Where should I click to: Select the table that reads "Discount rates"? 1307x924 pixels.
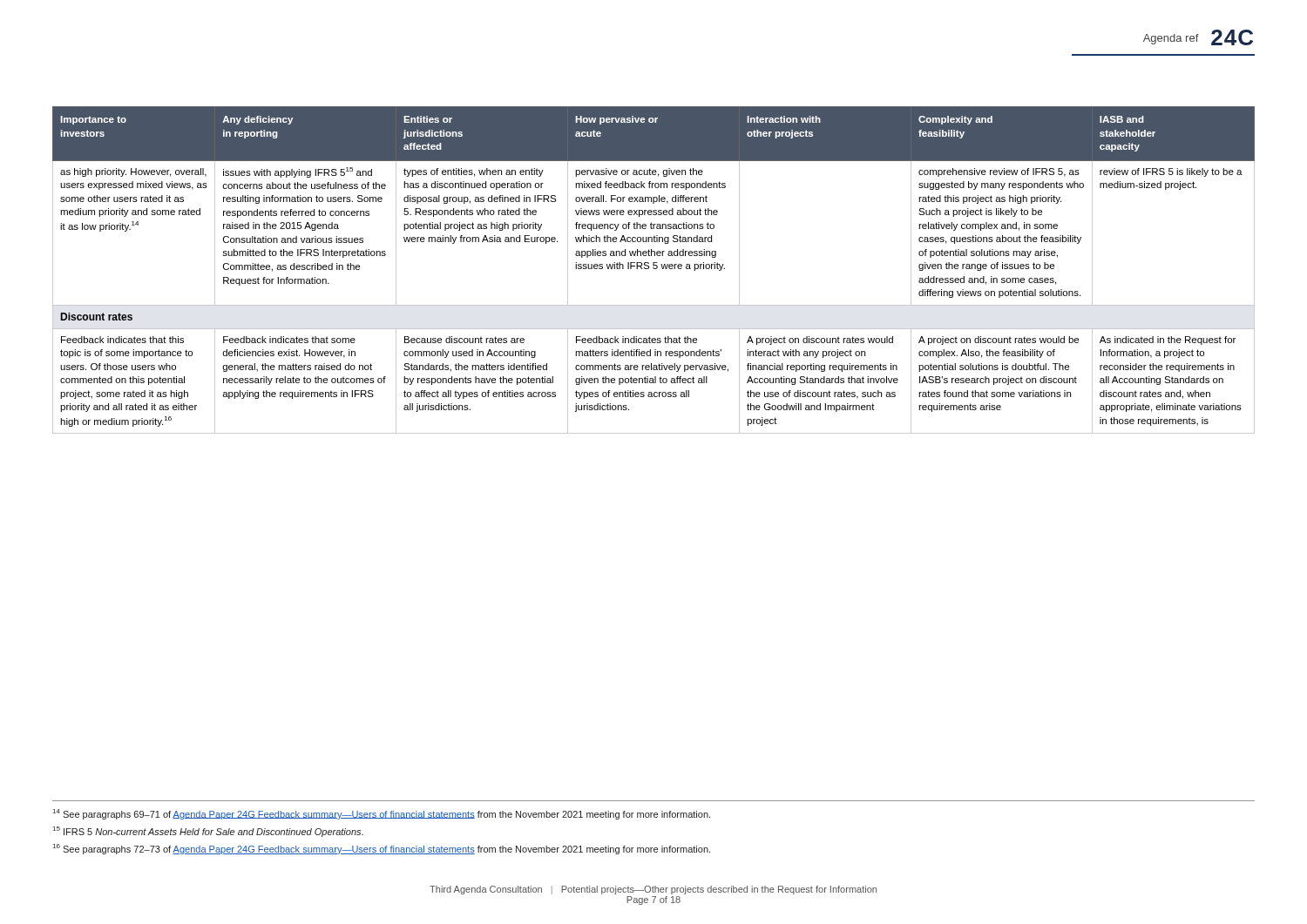[x=654, y=270]
